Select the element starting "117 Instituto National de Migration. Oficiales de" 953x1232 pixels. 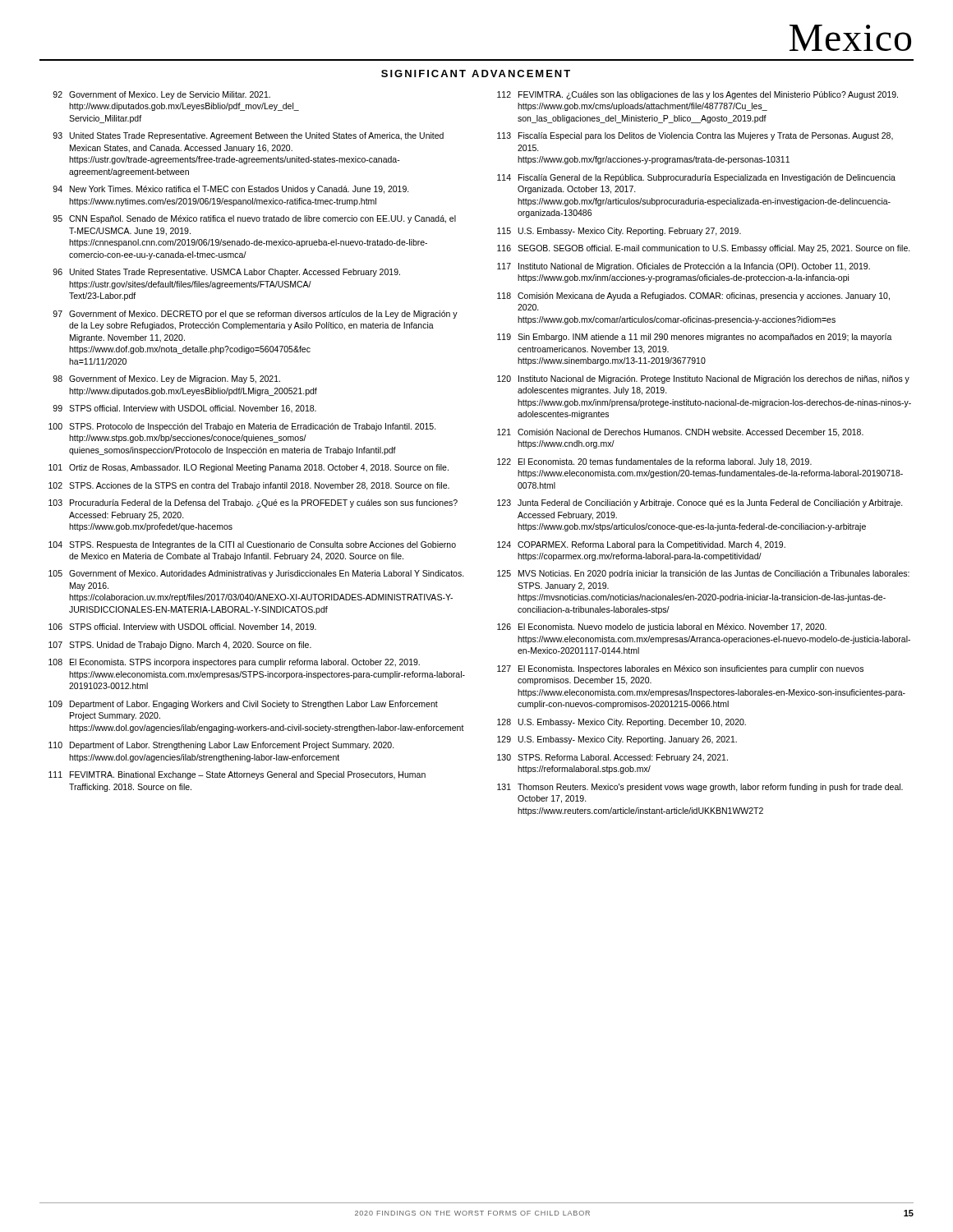point(701,272)
